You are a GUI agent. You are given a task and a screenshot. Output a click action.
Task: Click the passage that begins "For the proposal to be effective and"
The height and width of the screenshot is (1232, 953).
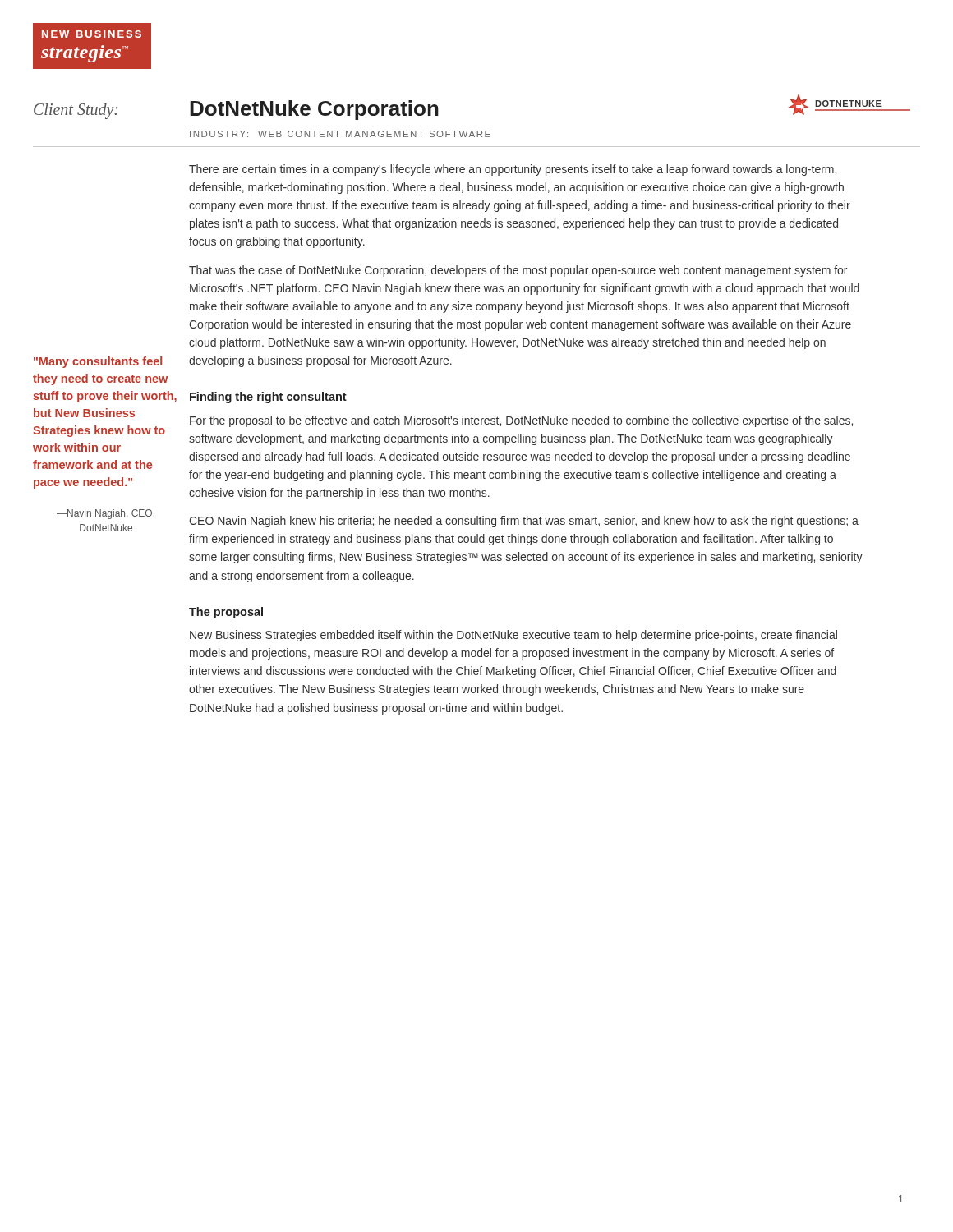tap(521, 457)
